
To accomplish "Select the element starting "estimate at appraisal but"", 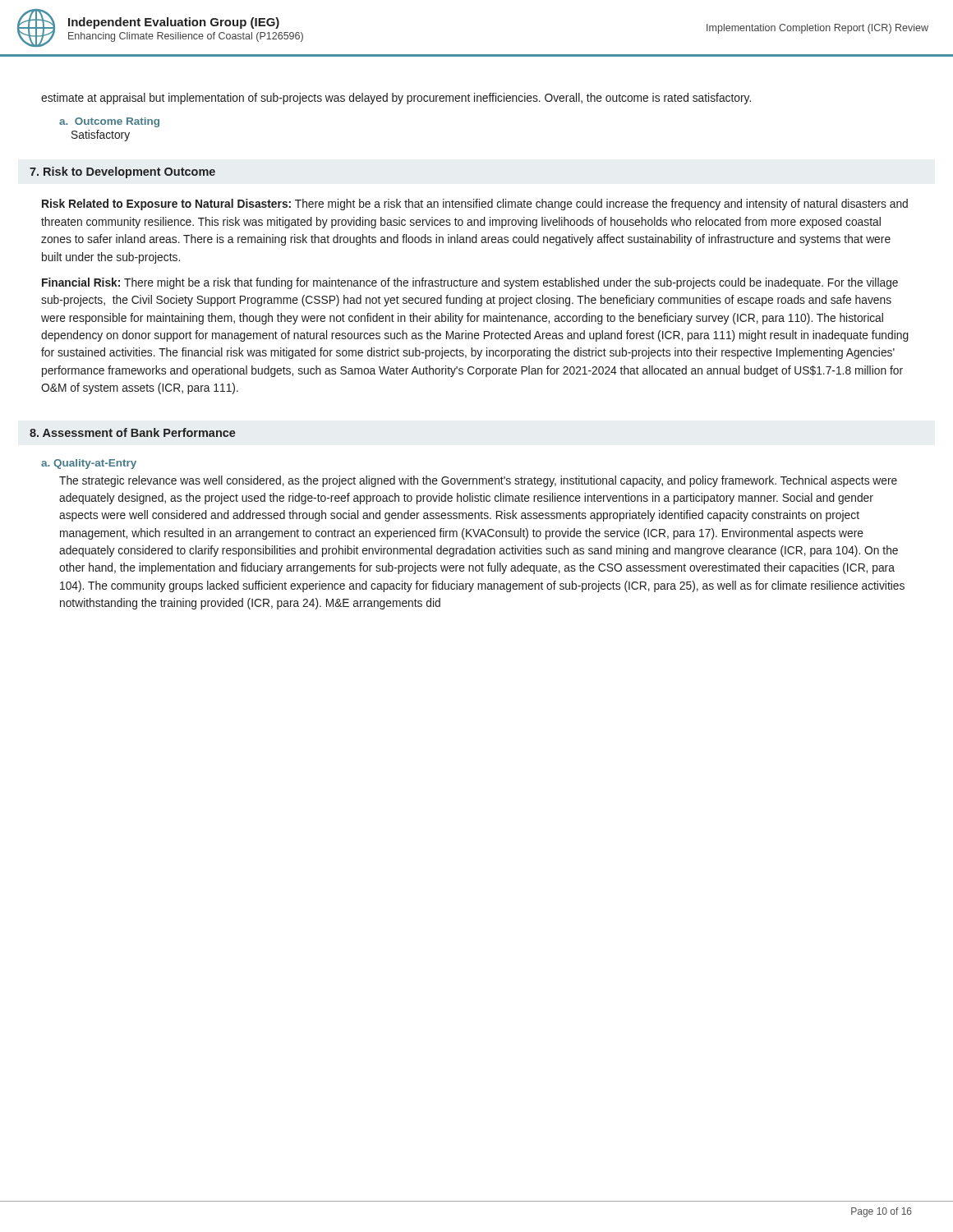I will pyautogui.click(x=476, y=98).
